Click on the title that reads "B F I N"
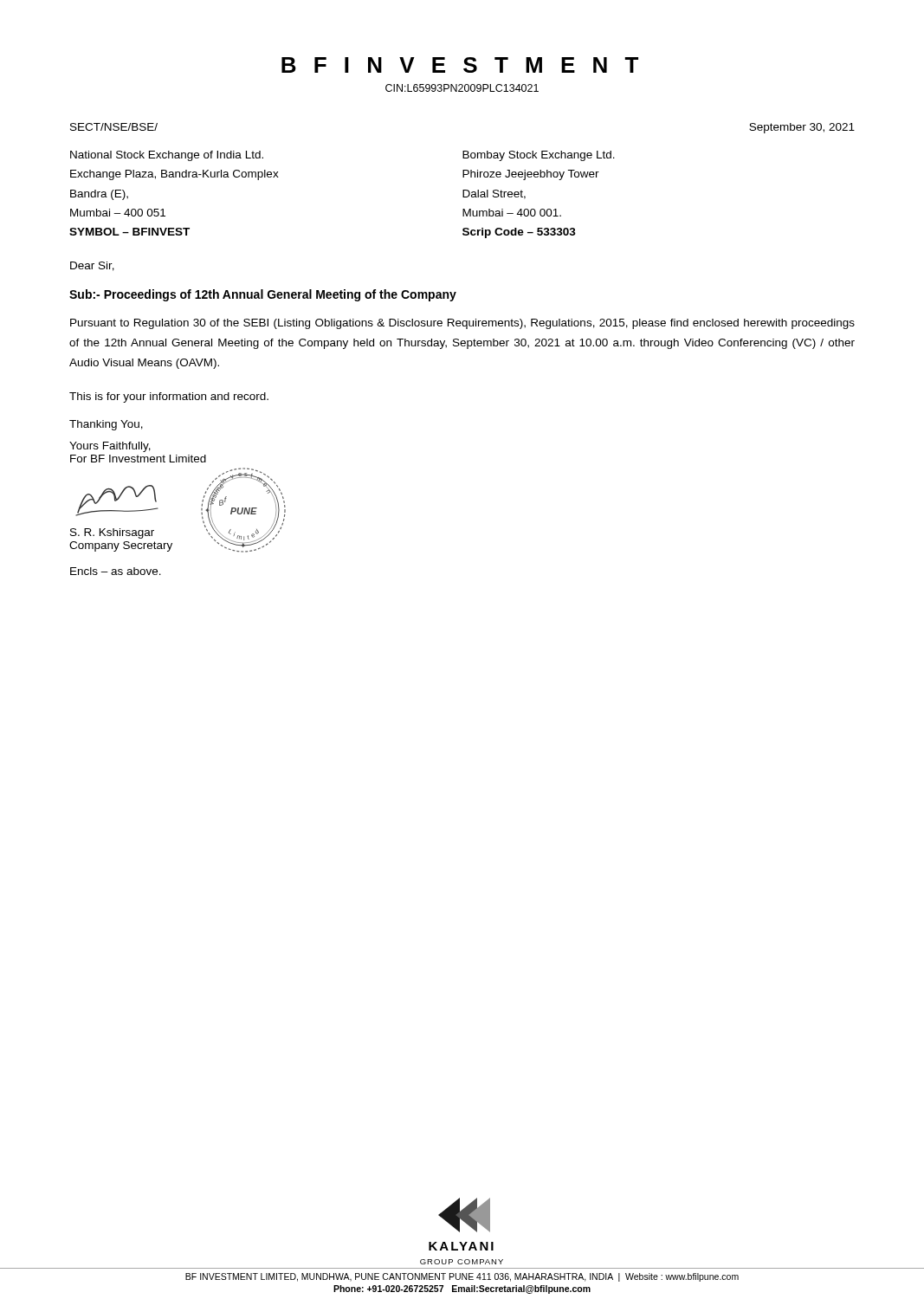The height and width of the screenshot is (1299, 924). pyautogui.click(x=462, y=65)
